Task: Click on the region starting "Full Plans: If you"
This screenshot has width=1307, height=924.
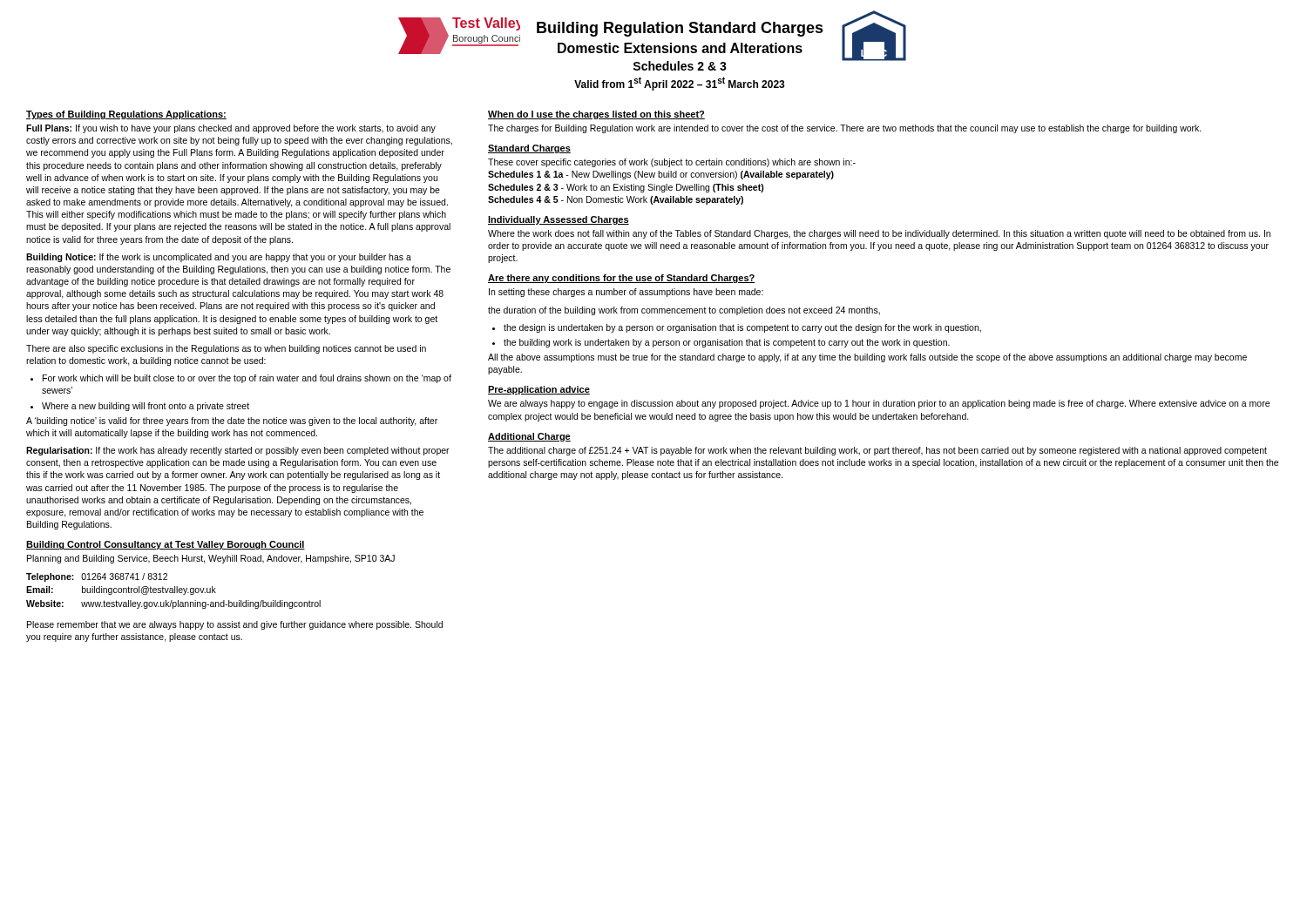Action: tap(240, 184)
